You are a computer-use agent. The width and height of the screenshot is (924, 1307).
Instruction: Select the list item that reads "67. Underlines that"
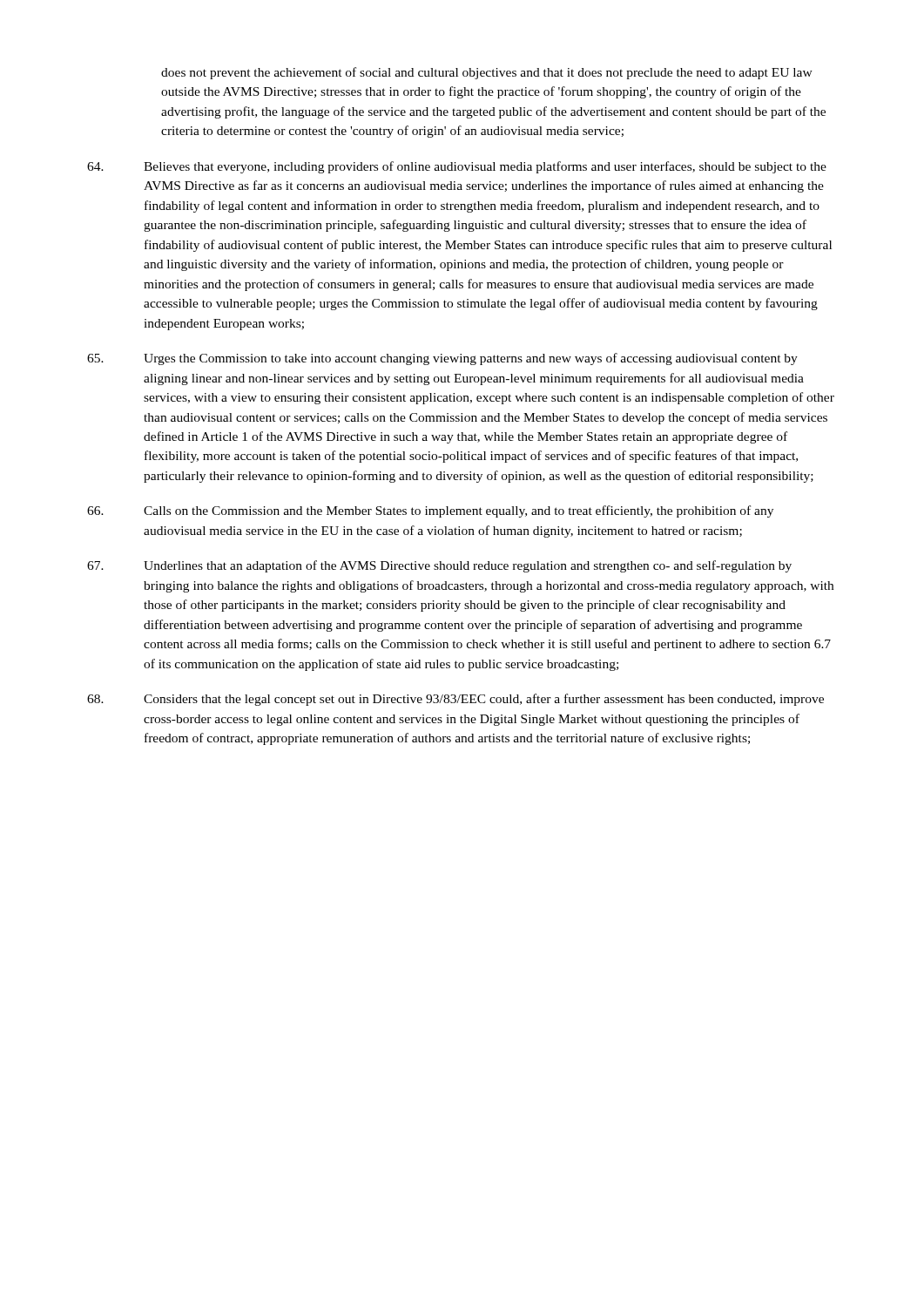click(x=462, y=615)
